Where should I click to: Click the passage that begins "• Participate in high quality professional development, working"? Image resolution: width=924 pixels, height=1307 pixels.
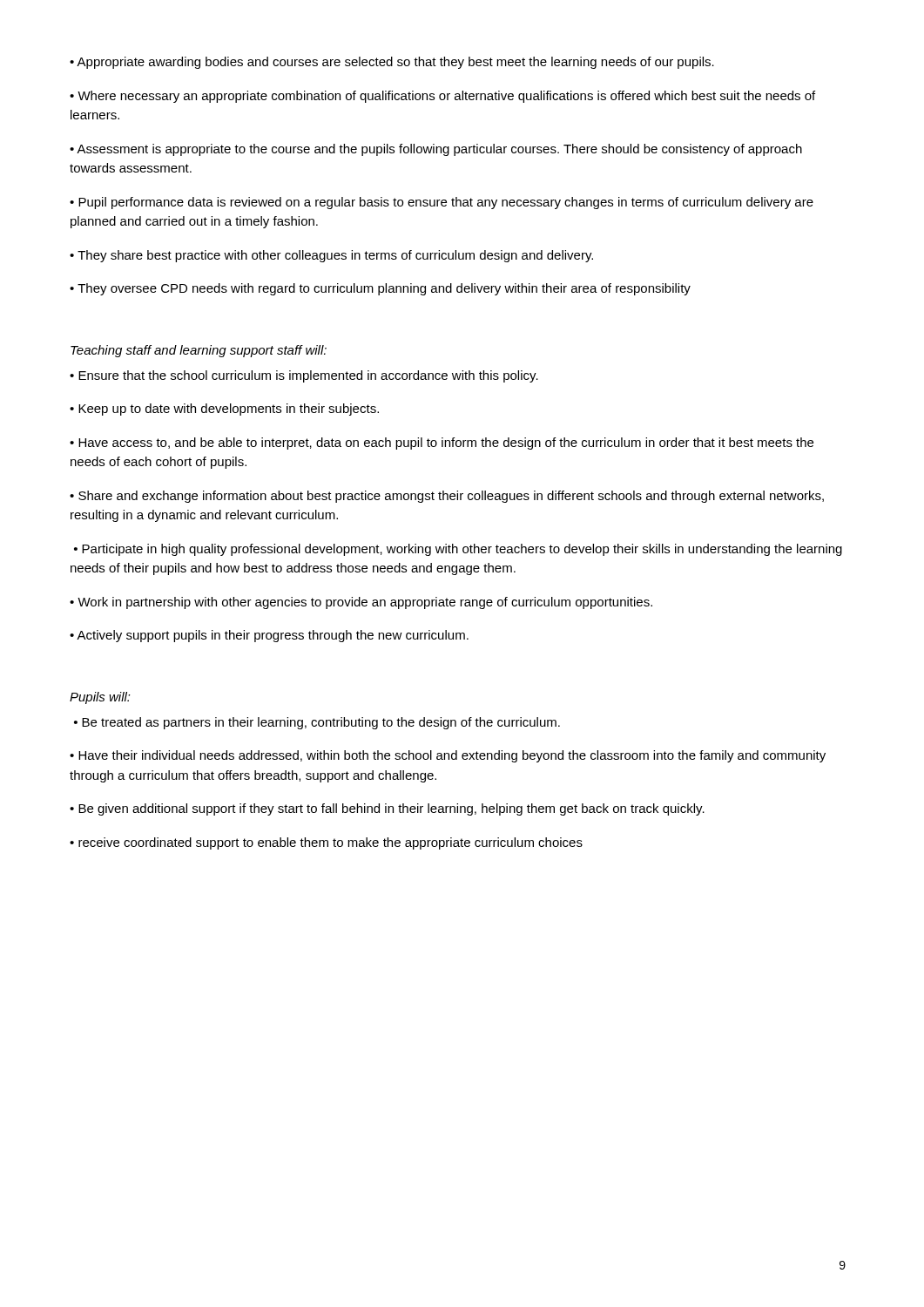click(456, 558)
